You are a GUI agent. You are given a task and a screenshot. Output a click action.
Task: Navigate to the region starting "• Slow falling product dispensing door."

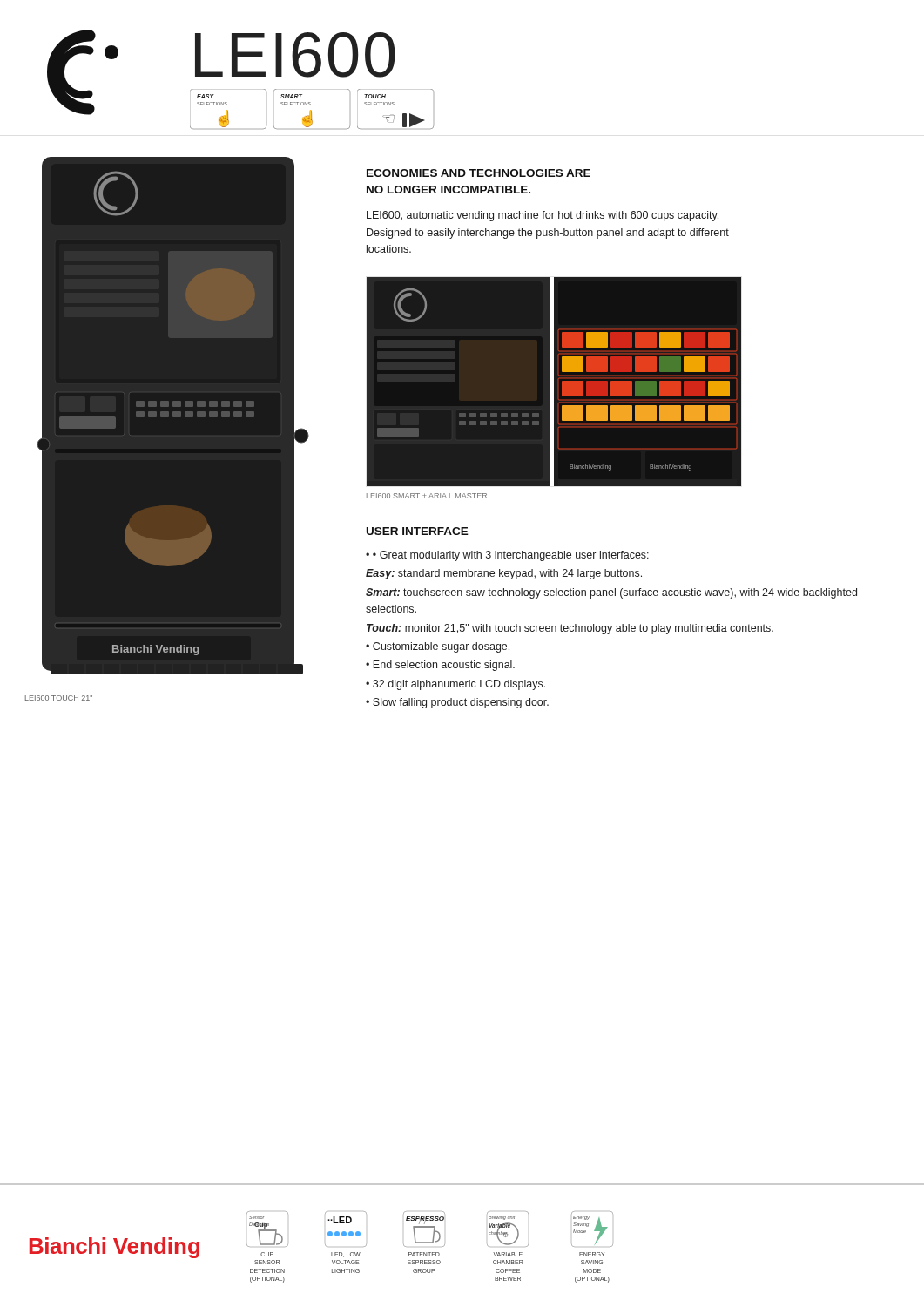point(458,702)
